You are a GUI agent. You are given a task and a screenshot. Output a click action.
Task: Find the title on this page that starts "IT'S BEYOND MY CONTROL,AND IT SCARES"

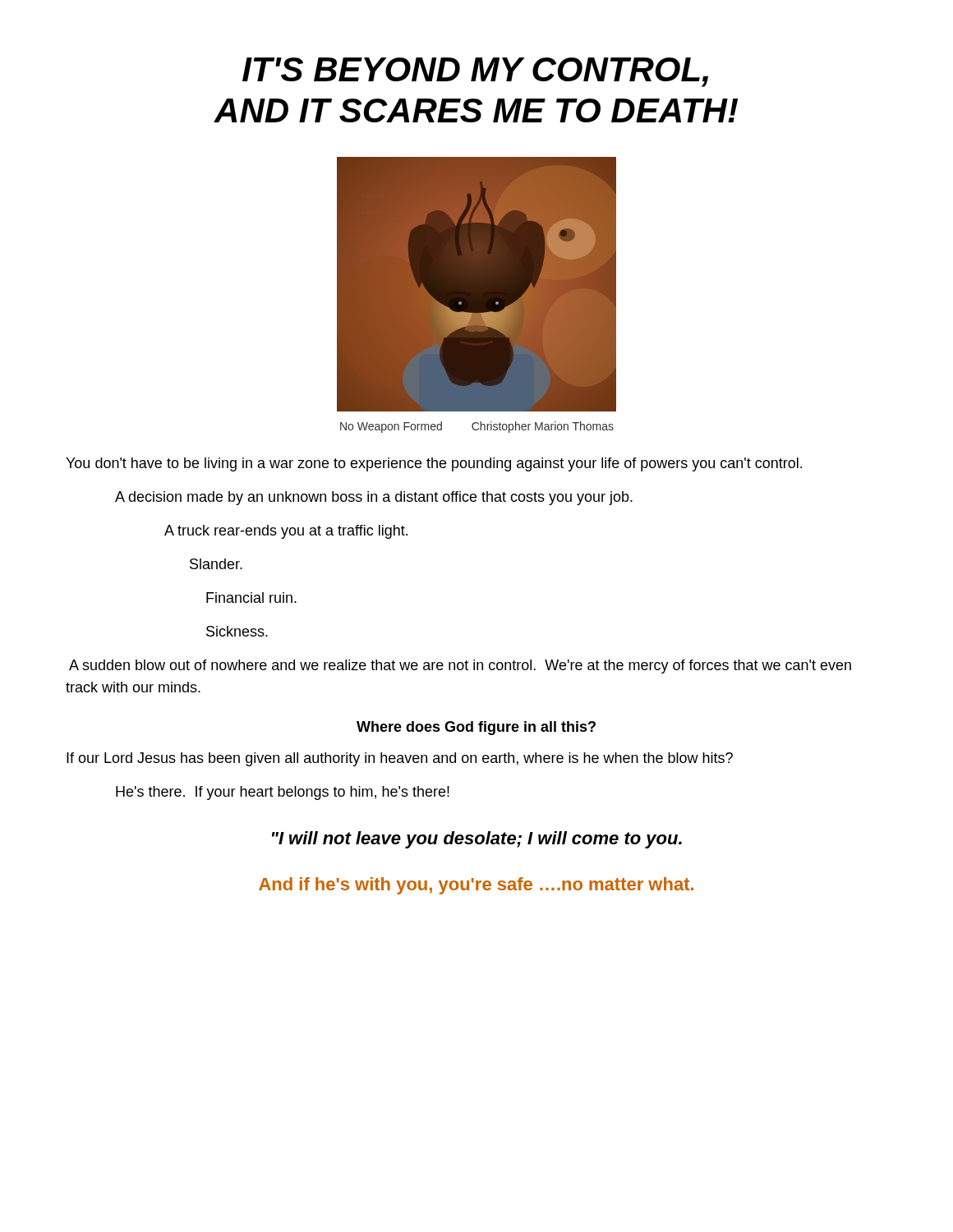point(476,91)
